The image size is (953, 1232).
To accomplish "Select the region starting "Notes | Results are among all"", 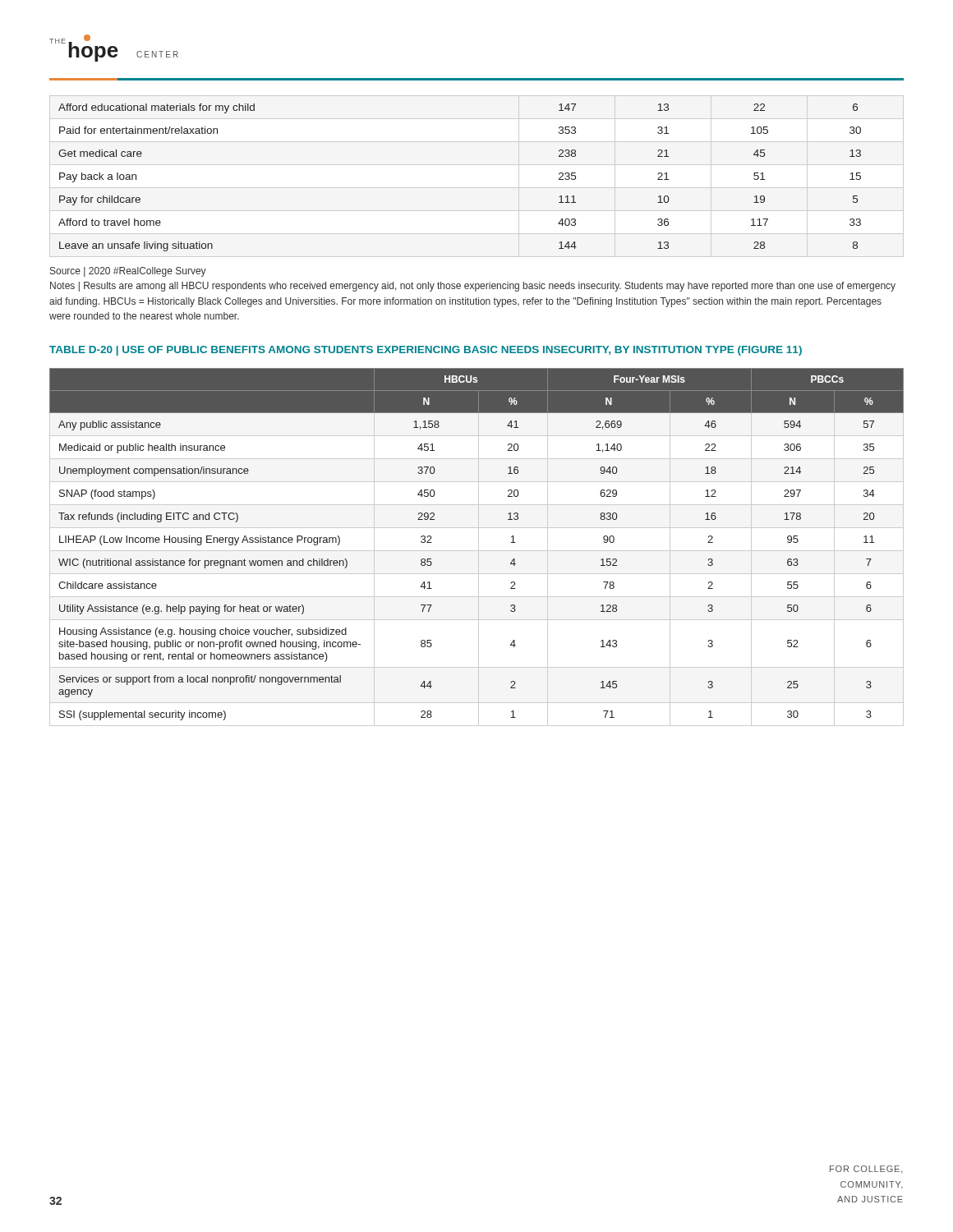I will (472, 301).
